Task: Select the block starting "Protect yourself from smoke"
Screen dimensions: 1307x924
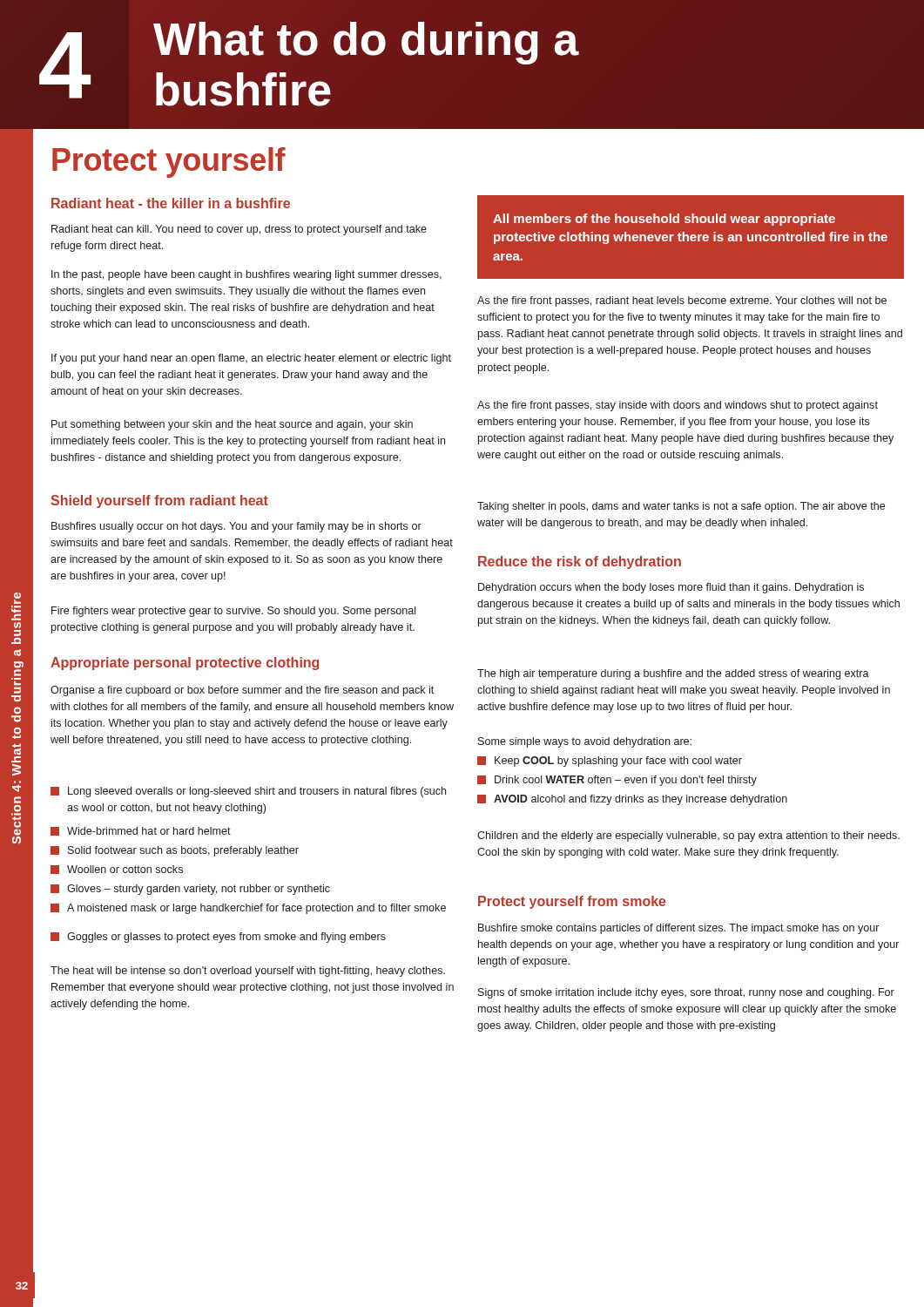Action: tap(572, 901)
